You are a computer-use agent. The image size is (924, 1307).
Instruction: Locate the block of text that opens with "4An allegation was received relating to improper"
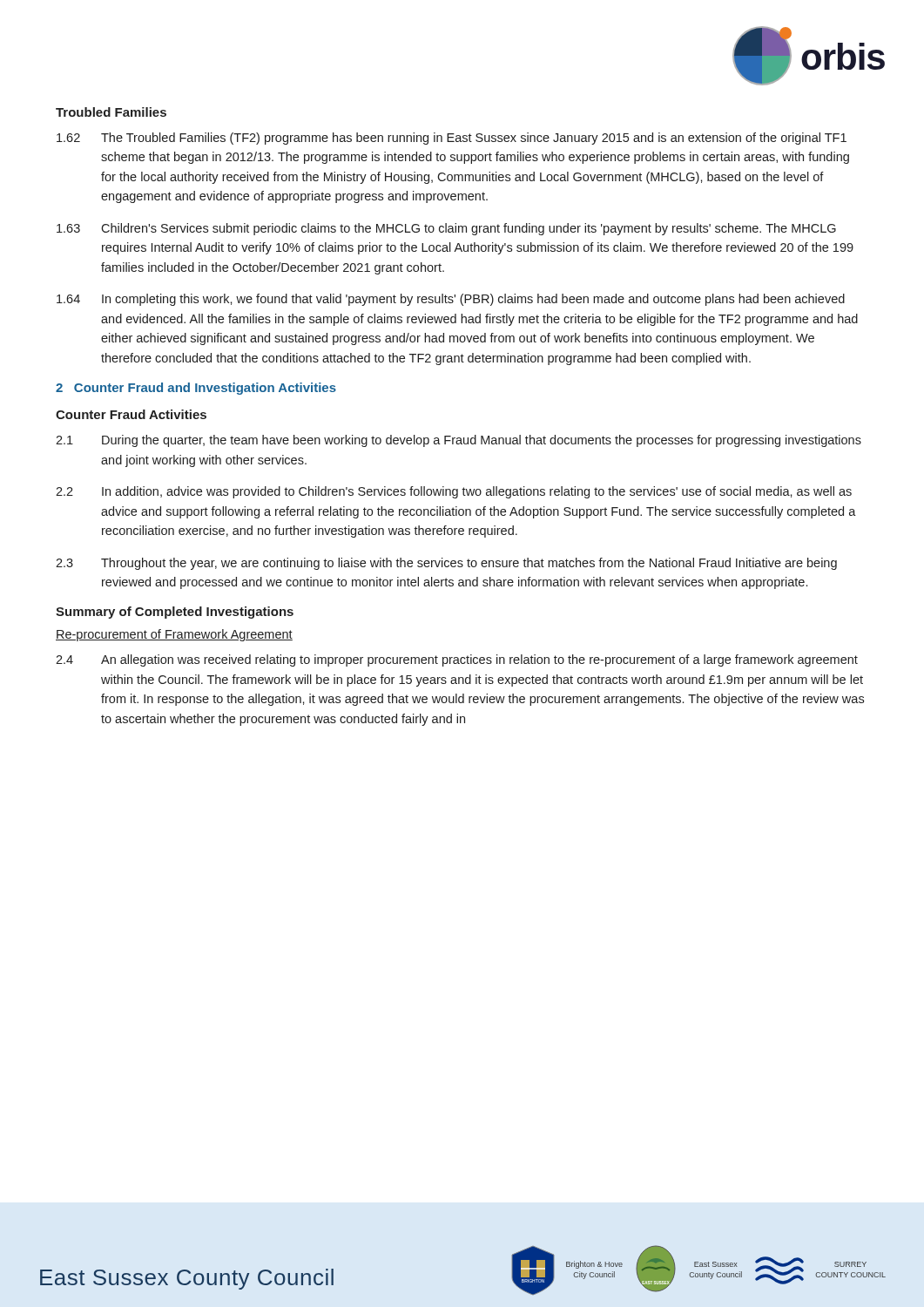tap(460, 690)
